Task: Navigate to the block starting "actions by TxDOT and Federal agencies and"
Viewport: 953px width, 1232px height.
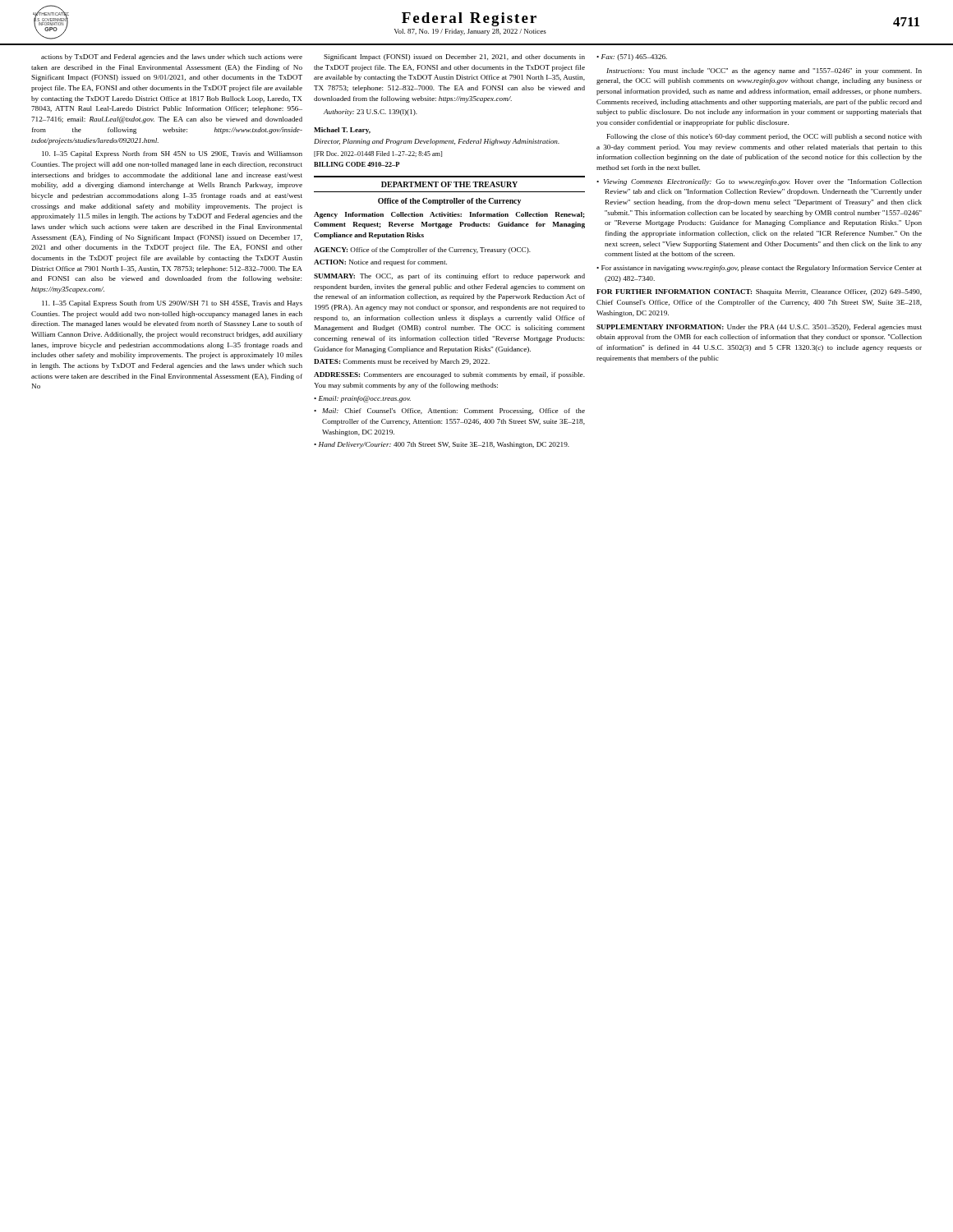Action: pyautogui.click(x=167, y=222)
